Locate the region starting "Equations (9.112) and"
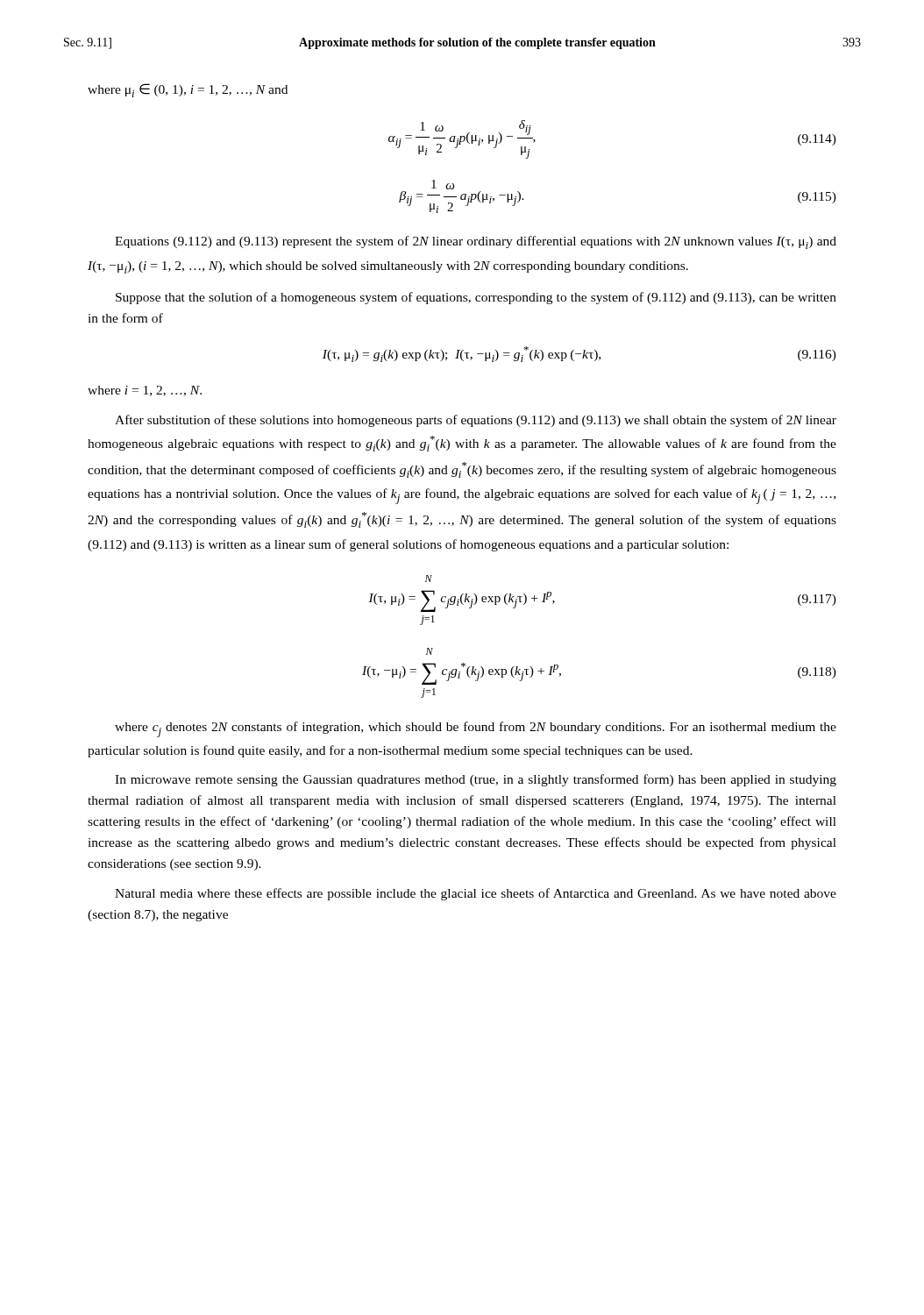The height and width of the screenshot is (1315, 924). (x=462, y=255)
